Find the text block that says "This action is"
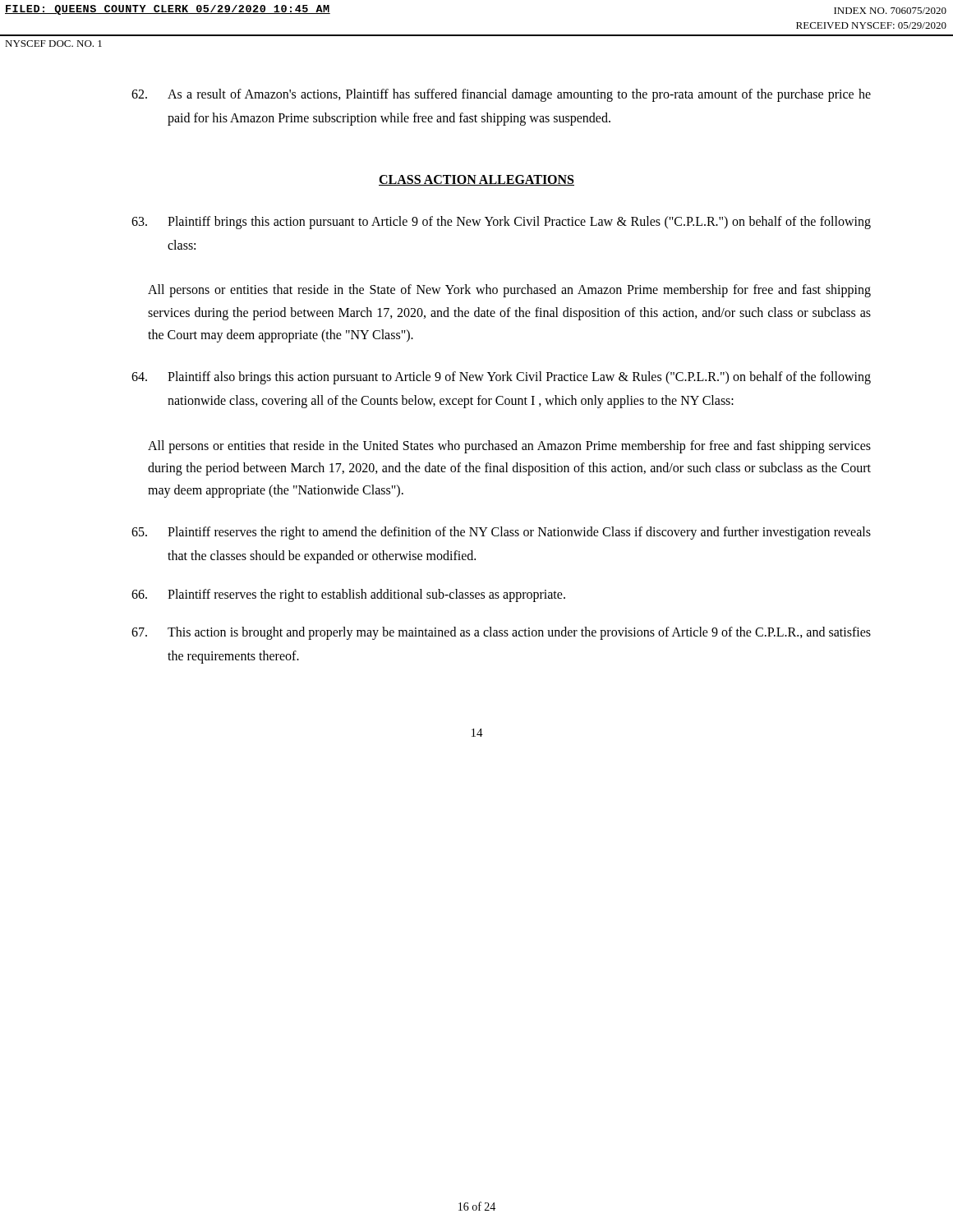This screenshot has height=1232, width=953. [476, 645]
